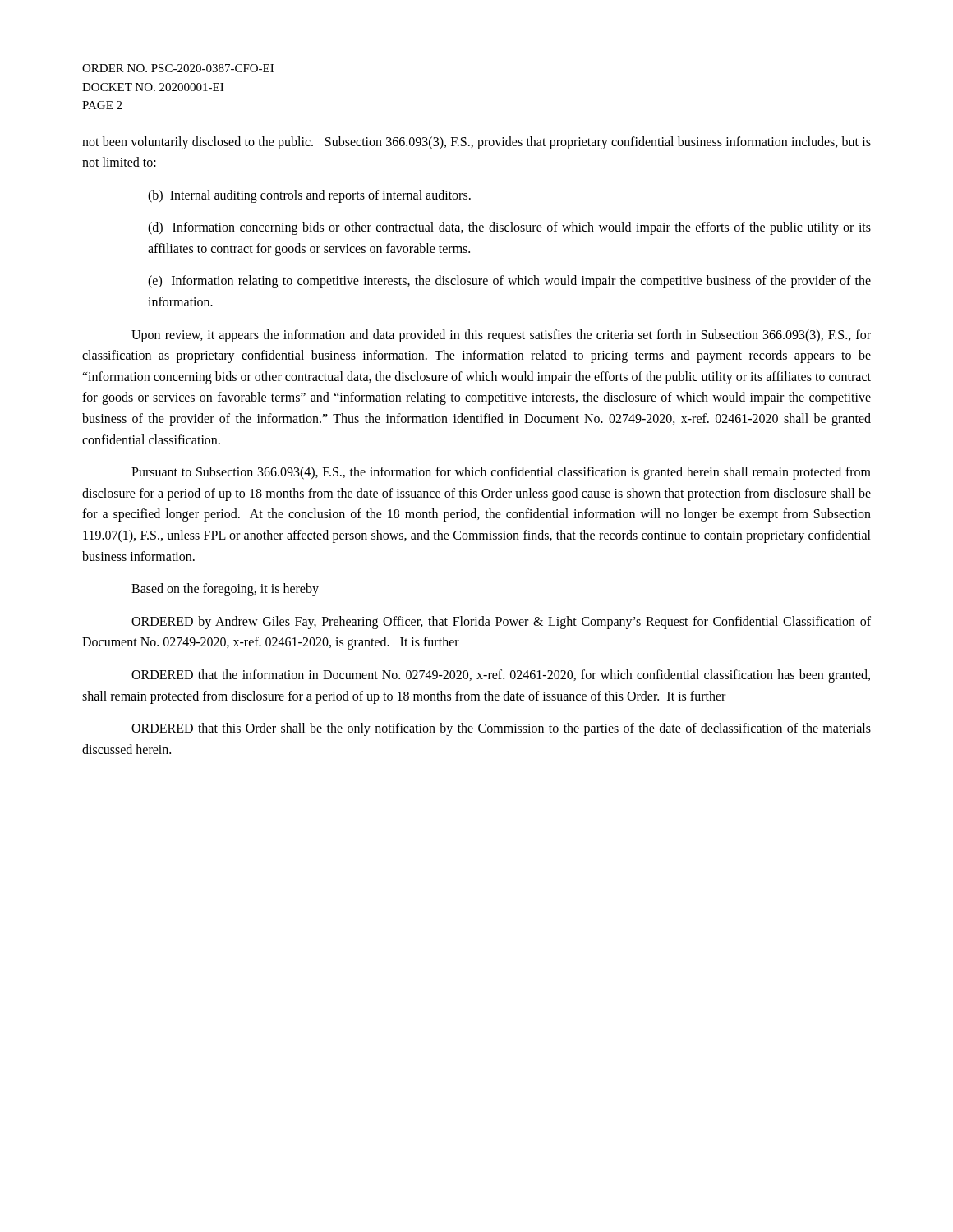Locate the list item with the text "(e) Information relating to competitive"

click(x=509, y=291)
